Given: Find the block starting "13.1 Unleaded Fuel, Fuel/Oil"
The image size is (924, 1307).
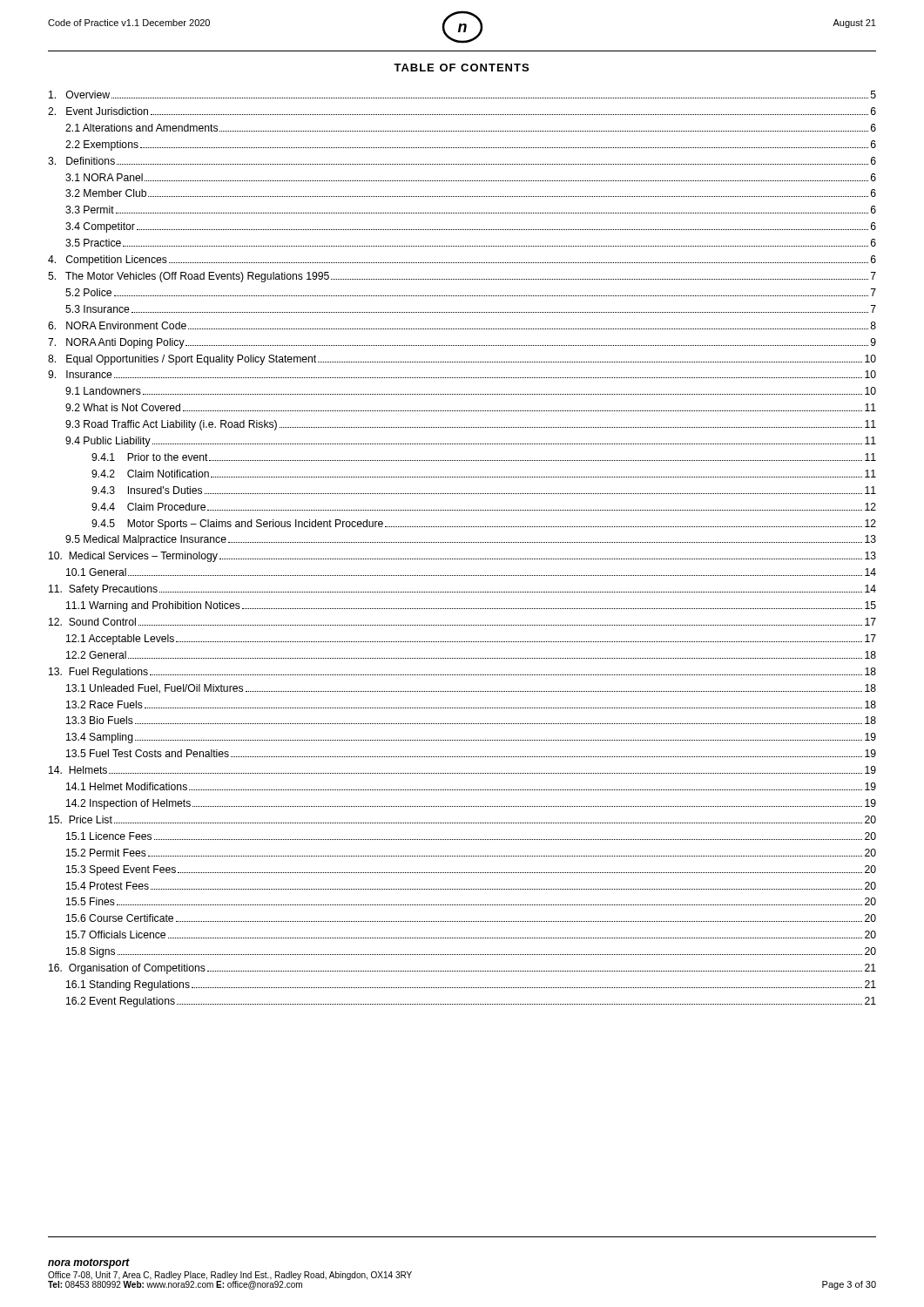Looking at the screenshot, I should [x=471, y=688].
